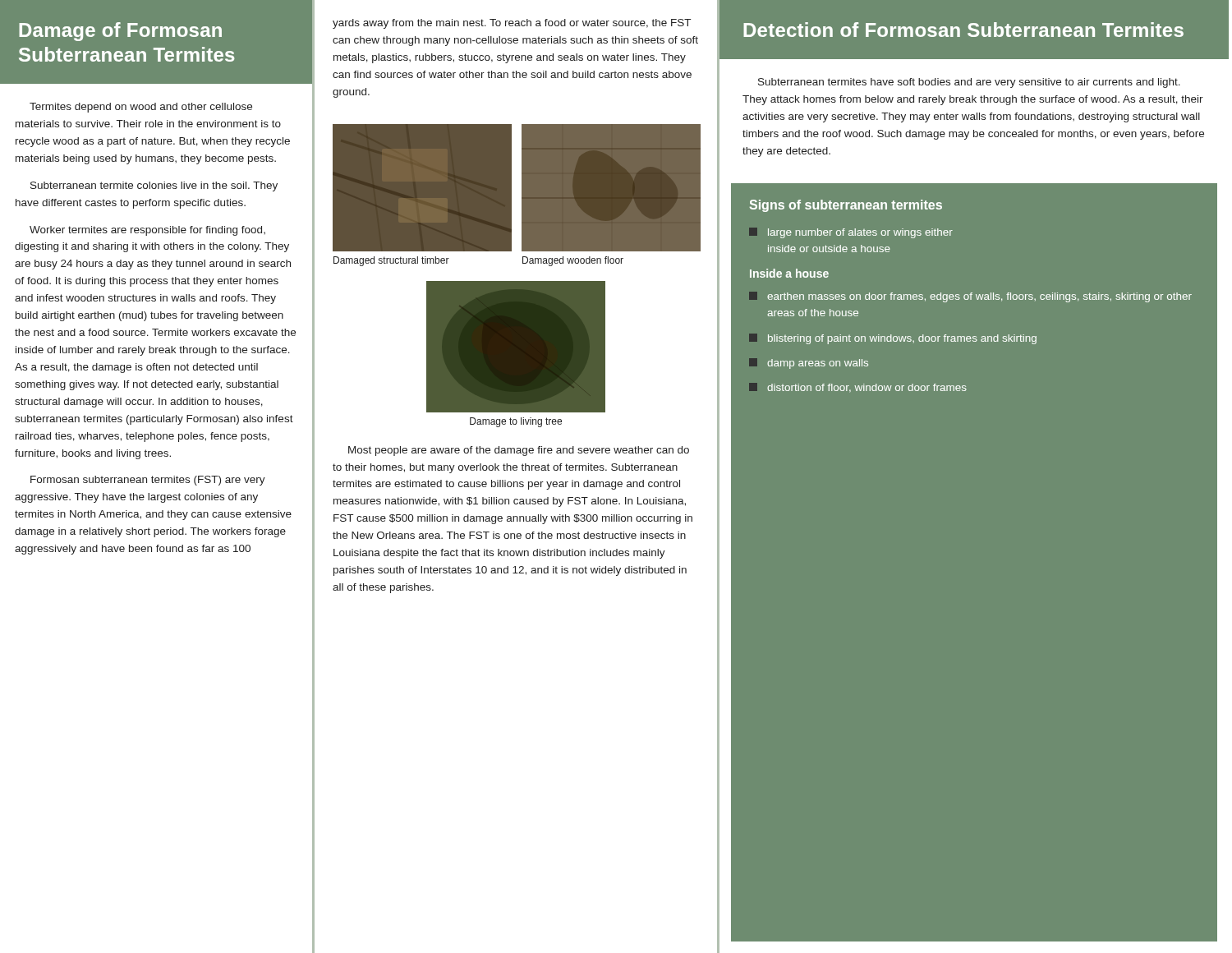This screenshot has height=953, width=1232.
Task: Select the list item that reads "distortion of floor, window or"
Action: 858,388
